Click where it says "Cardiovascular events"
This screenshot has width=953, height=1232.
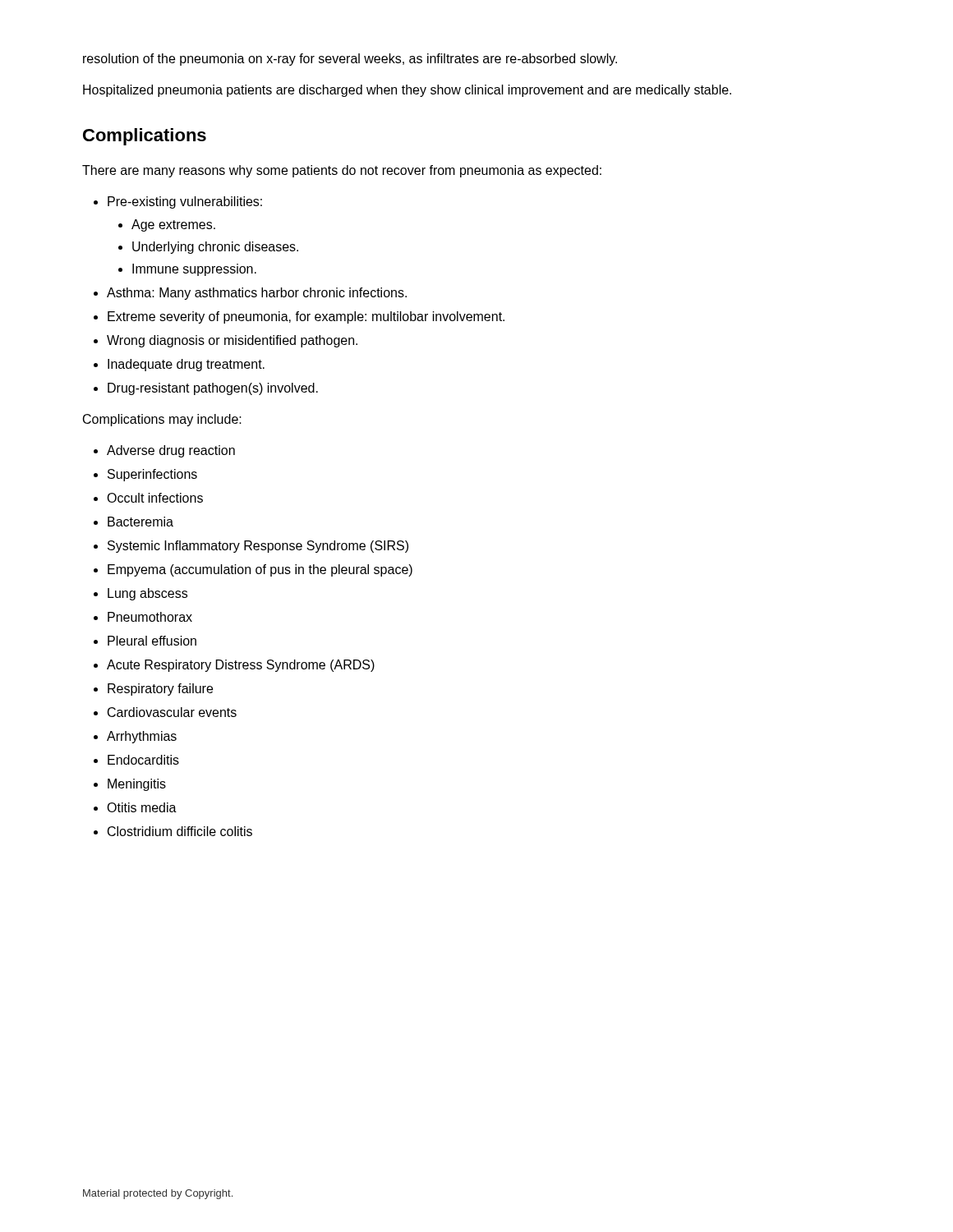point(172,713)
